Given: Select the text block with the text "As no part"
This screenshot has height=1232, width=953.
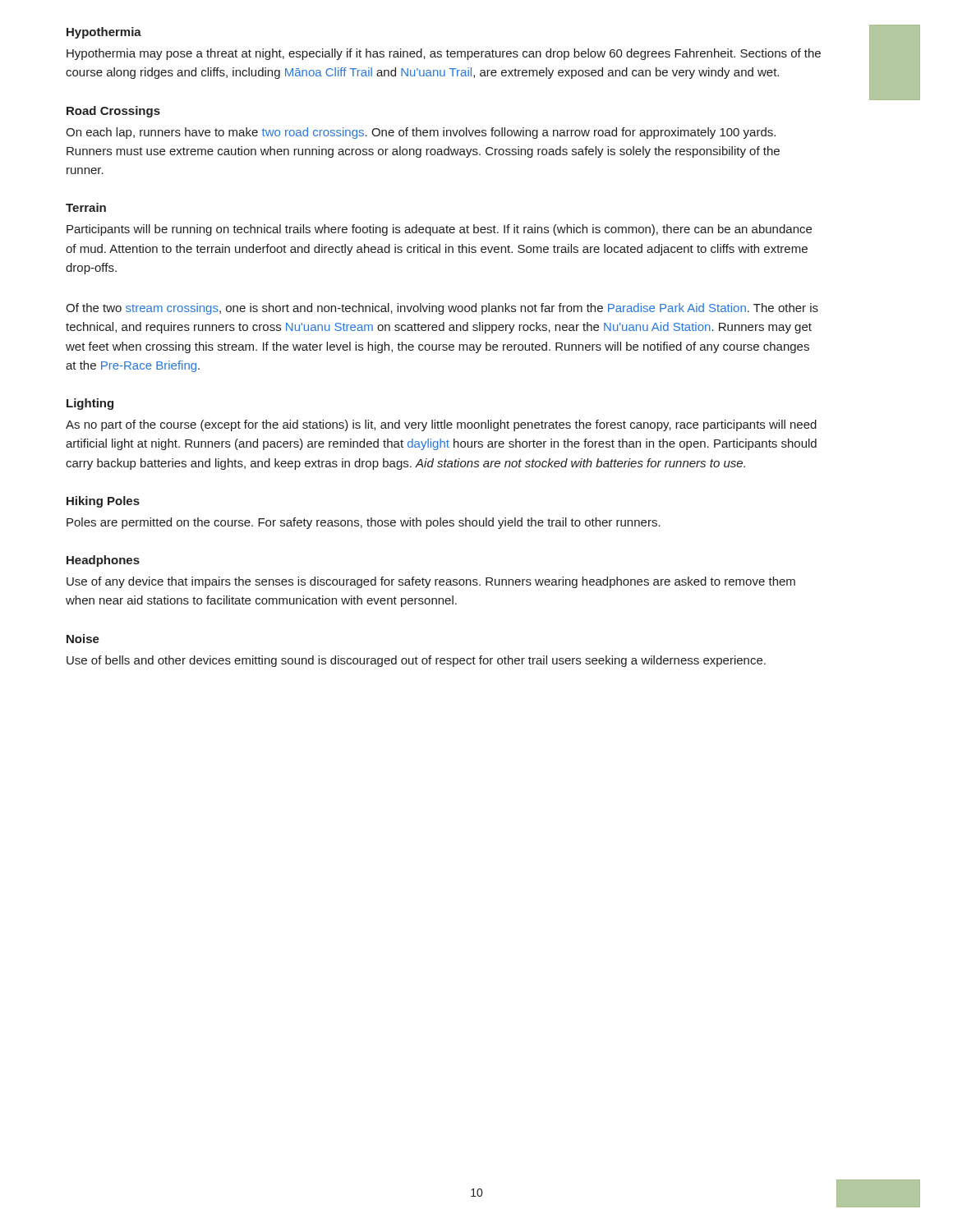Looking at the screenshot, I should coord(441,443).
